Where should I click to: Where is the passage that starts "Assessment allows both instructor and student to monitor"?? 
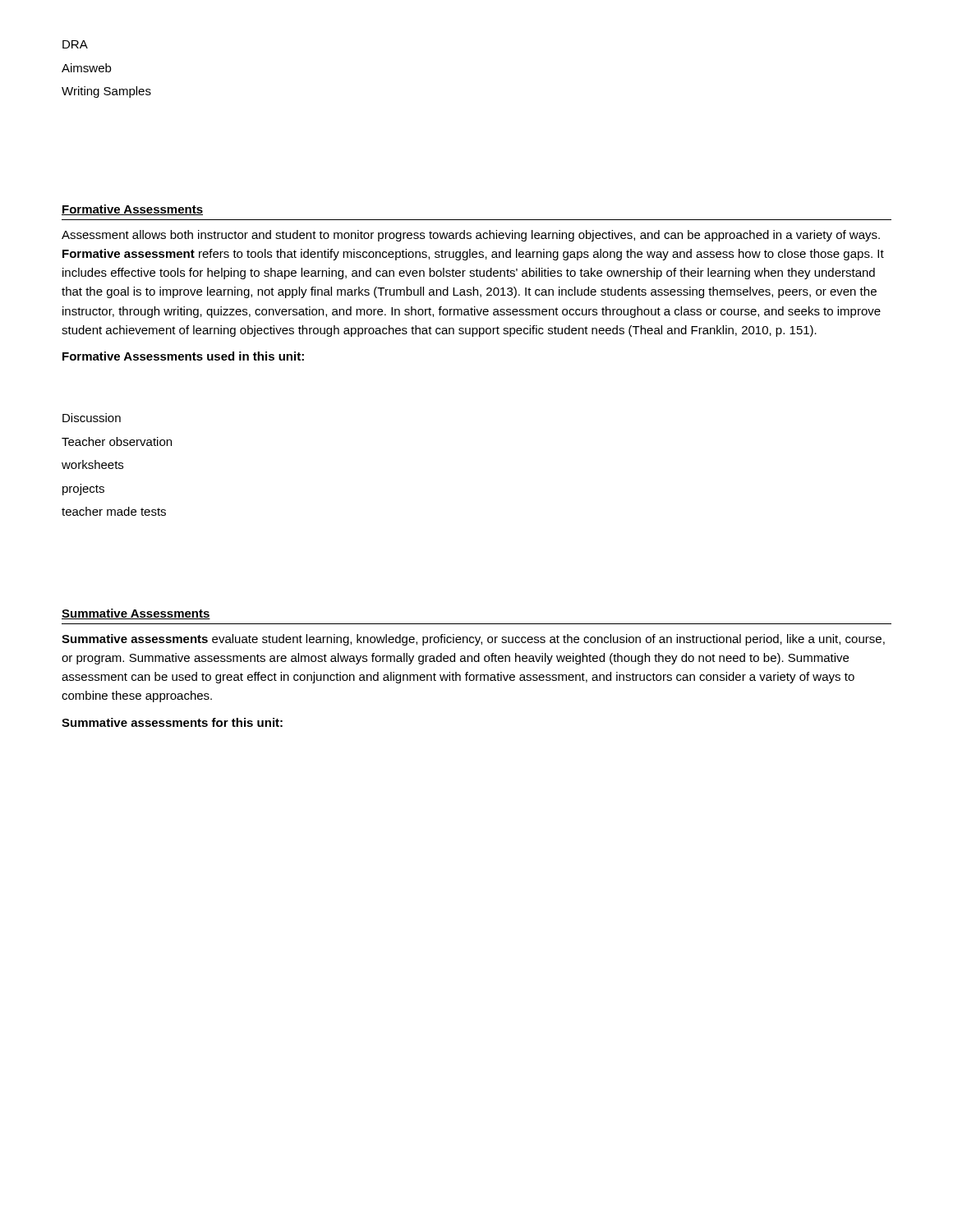tap(476, 282)
